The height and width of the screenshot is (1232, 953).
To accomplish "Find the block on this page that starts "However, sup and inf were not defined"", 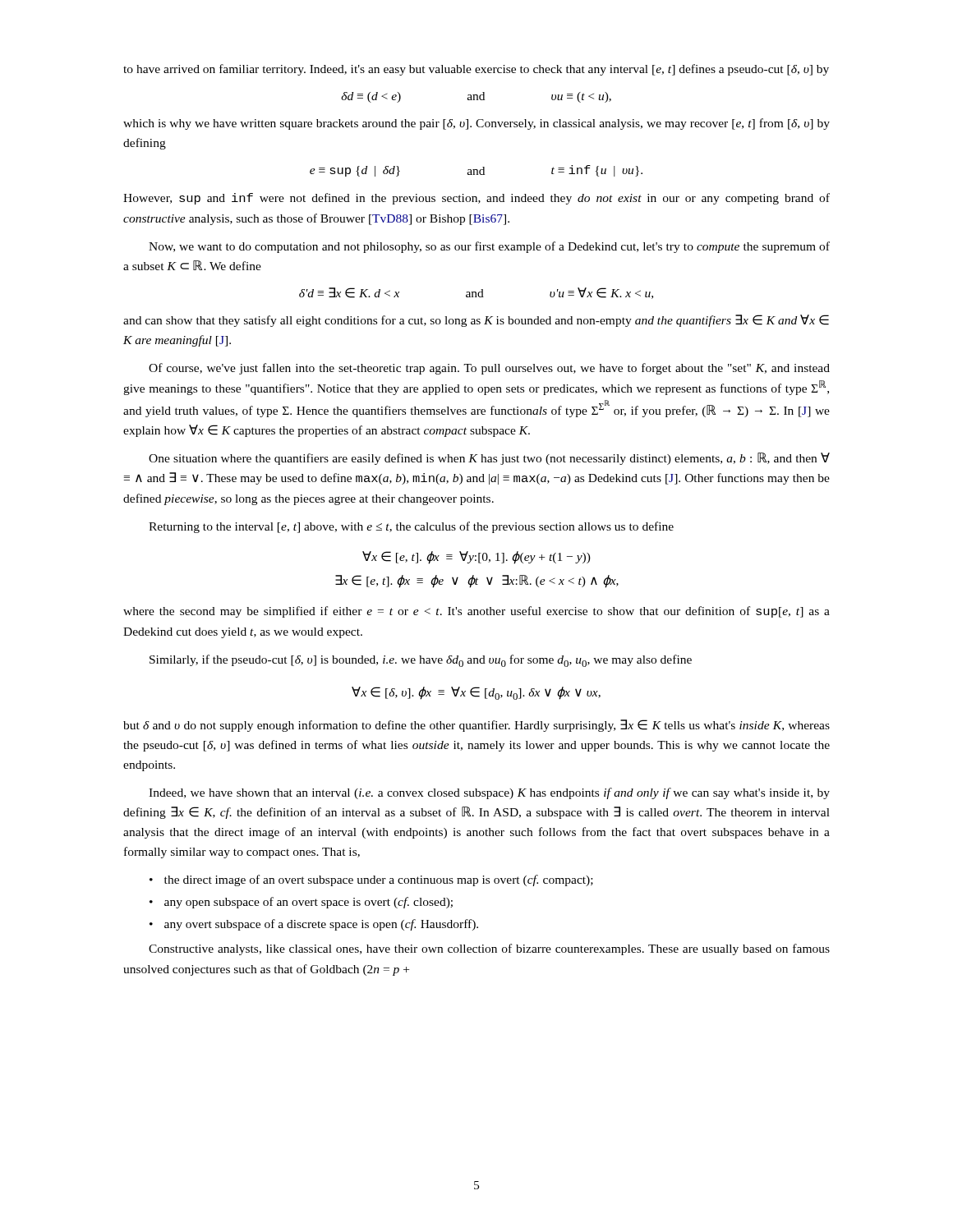I will (476, 232).
